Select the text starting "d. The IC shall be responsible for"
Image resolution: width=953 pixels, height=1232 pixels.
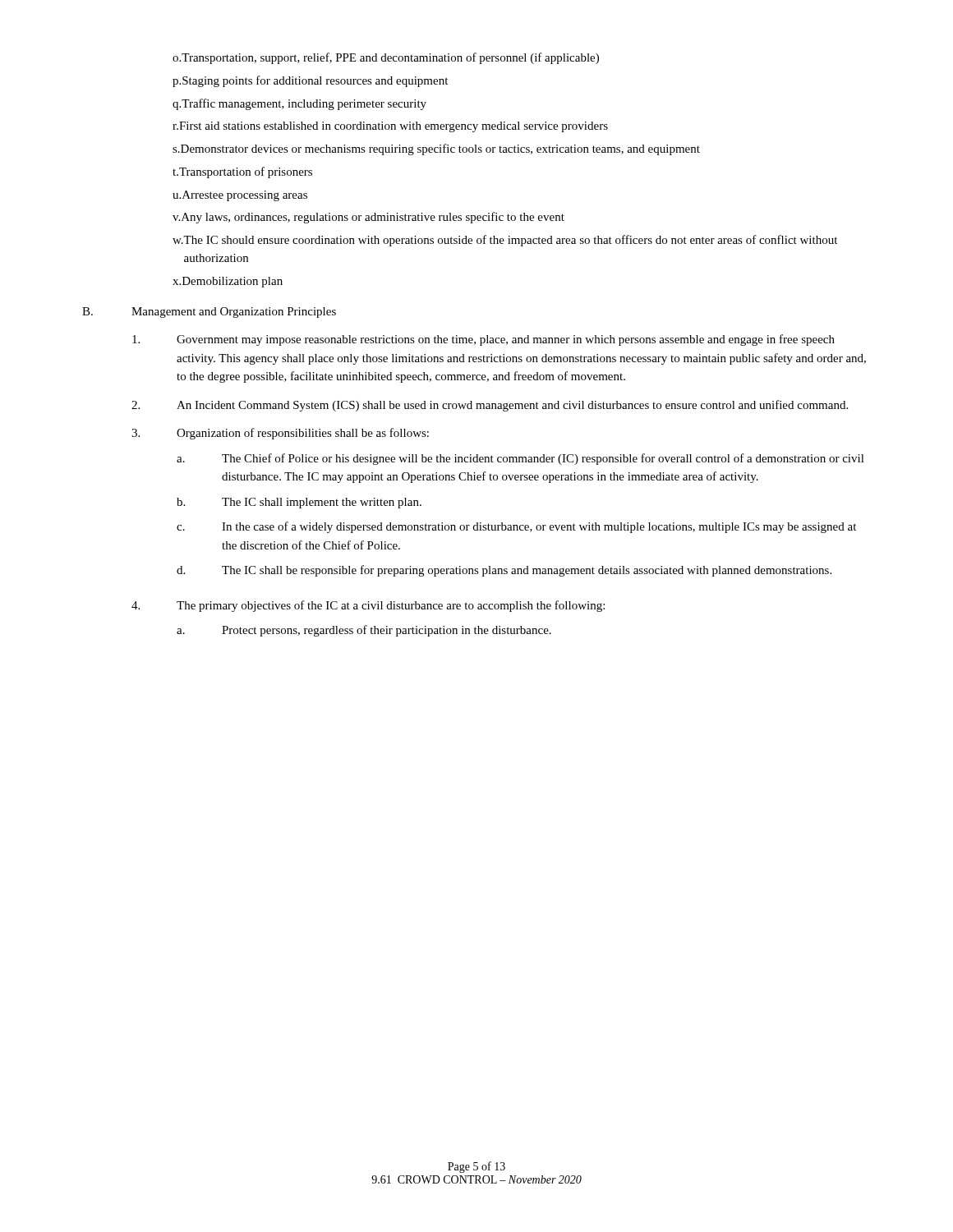pyautogui.click(x=524, y=570)
